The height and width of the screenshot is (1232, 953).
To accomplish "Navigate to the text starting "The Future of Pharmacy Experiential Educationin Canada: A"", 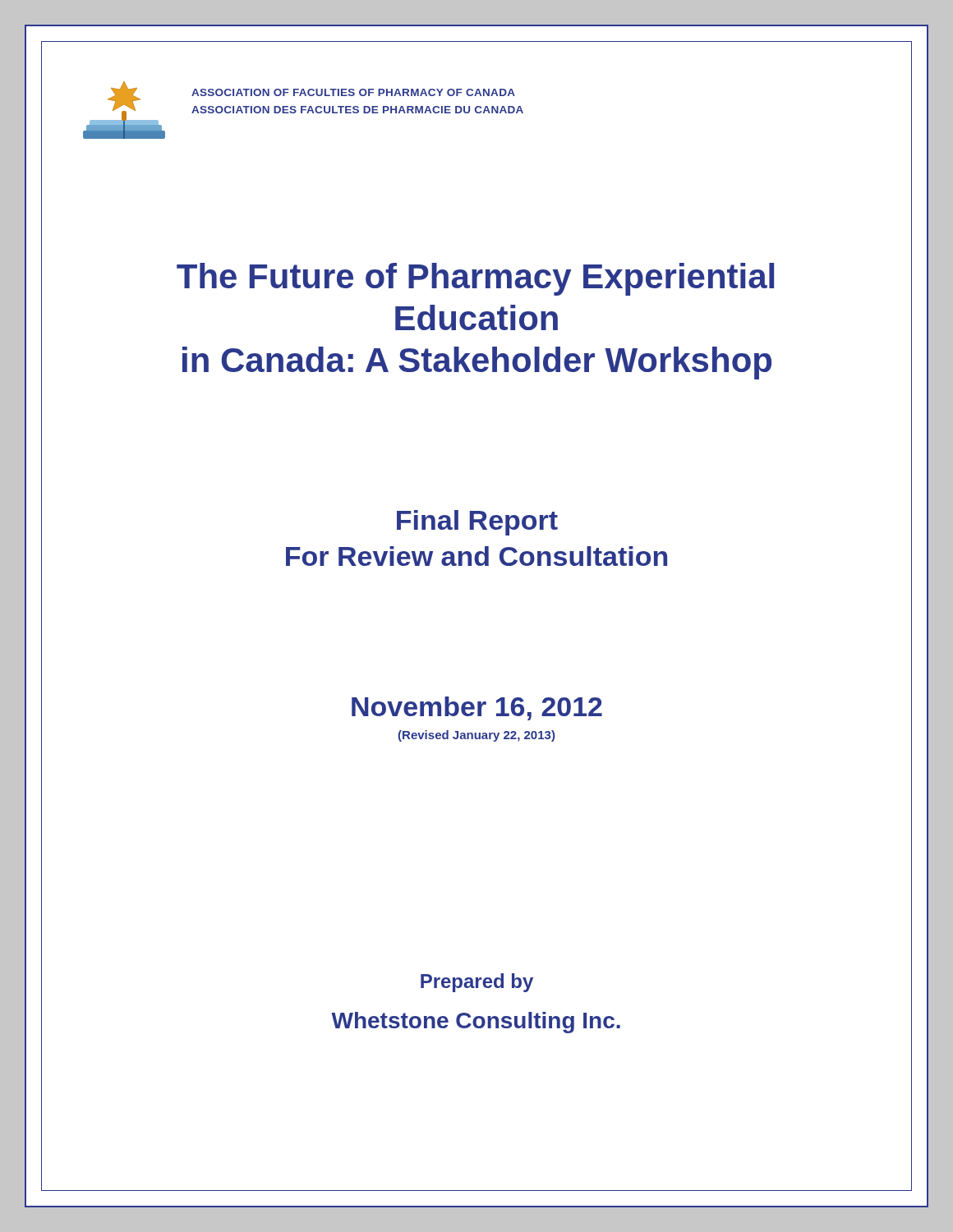I will (476, 319).
